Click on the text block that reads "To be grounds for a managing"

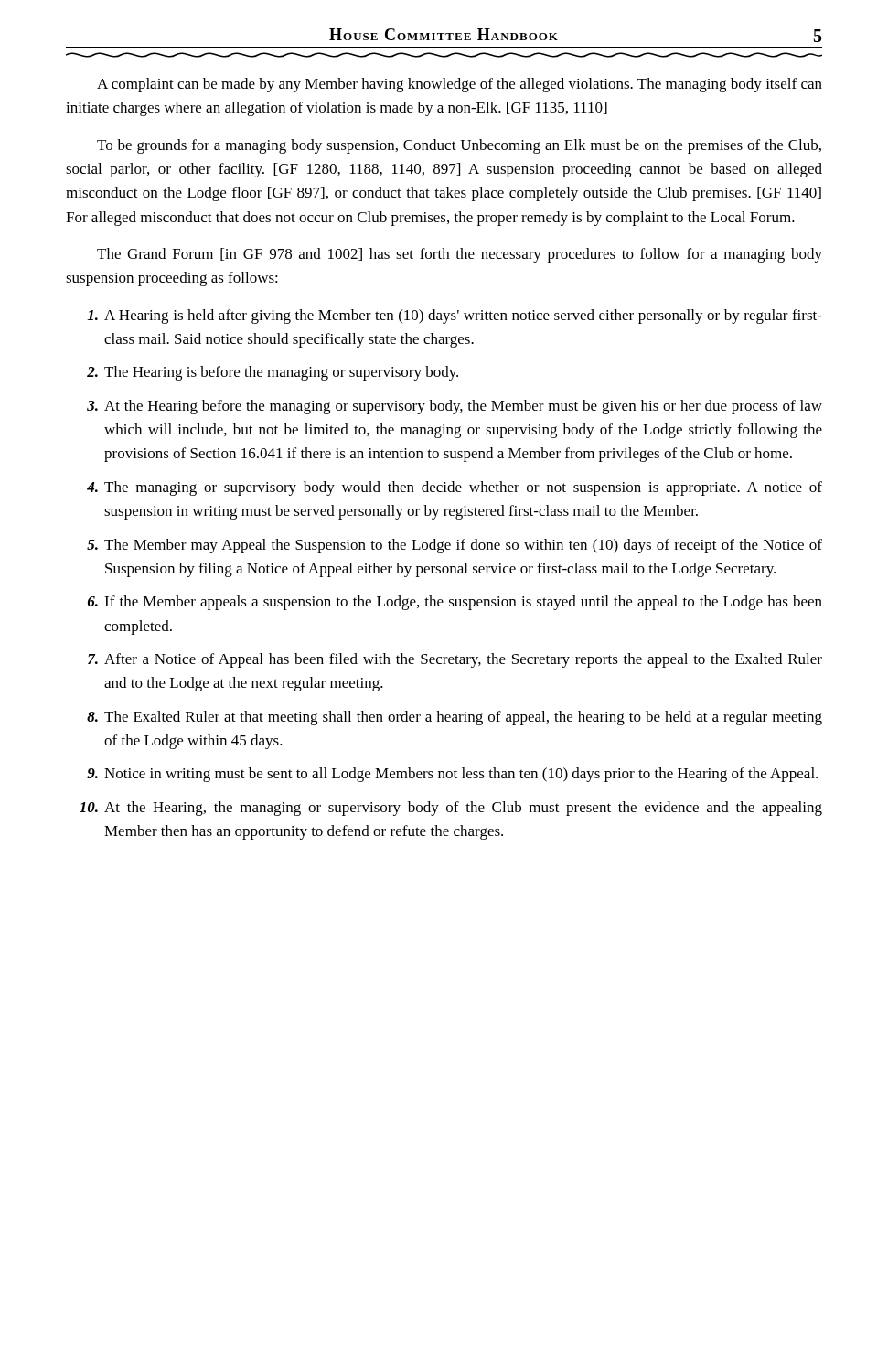(444, 181)
